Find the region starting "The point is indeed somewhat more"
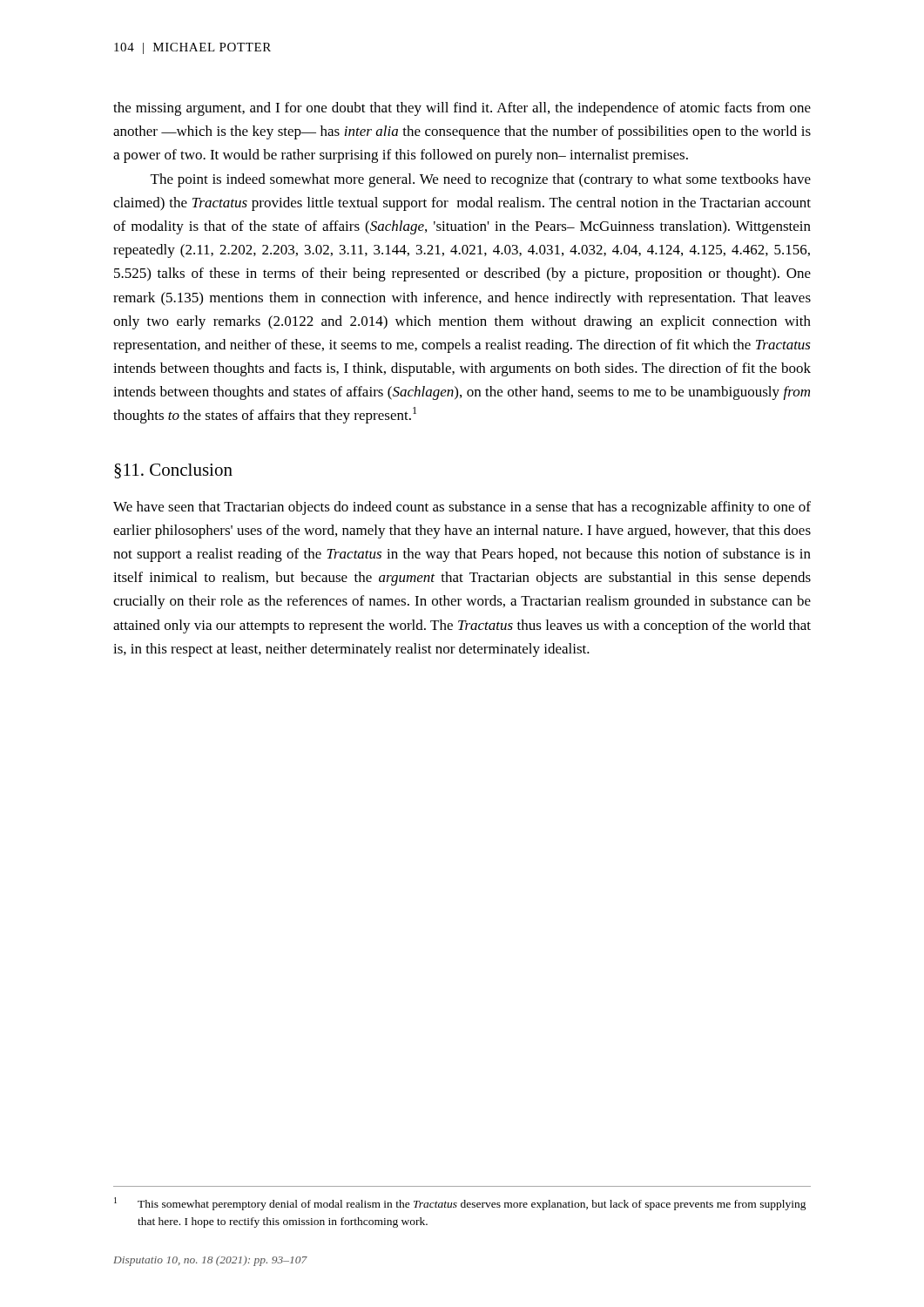The image size is (924, 1307). click(x=462, y=297)
